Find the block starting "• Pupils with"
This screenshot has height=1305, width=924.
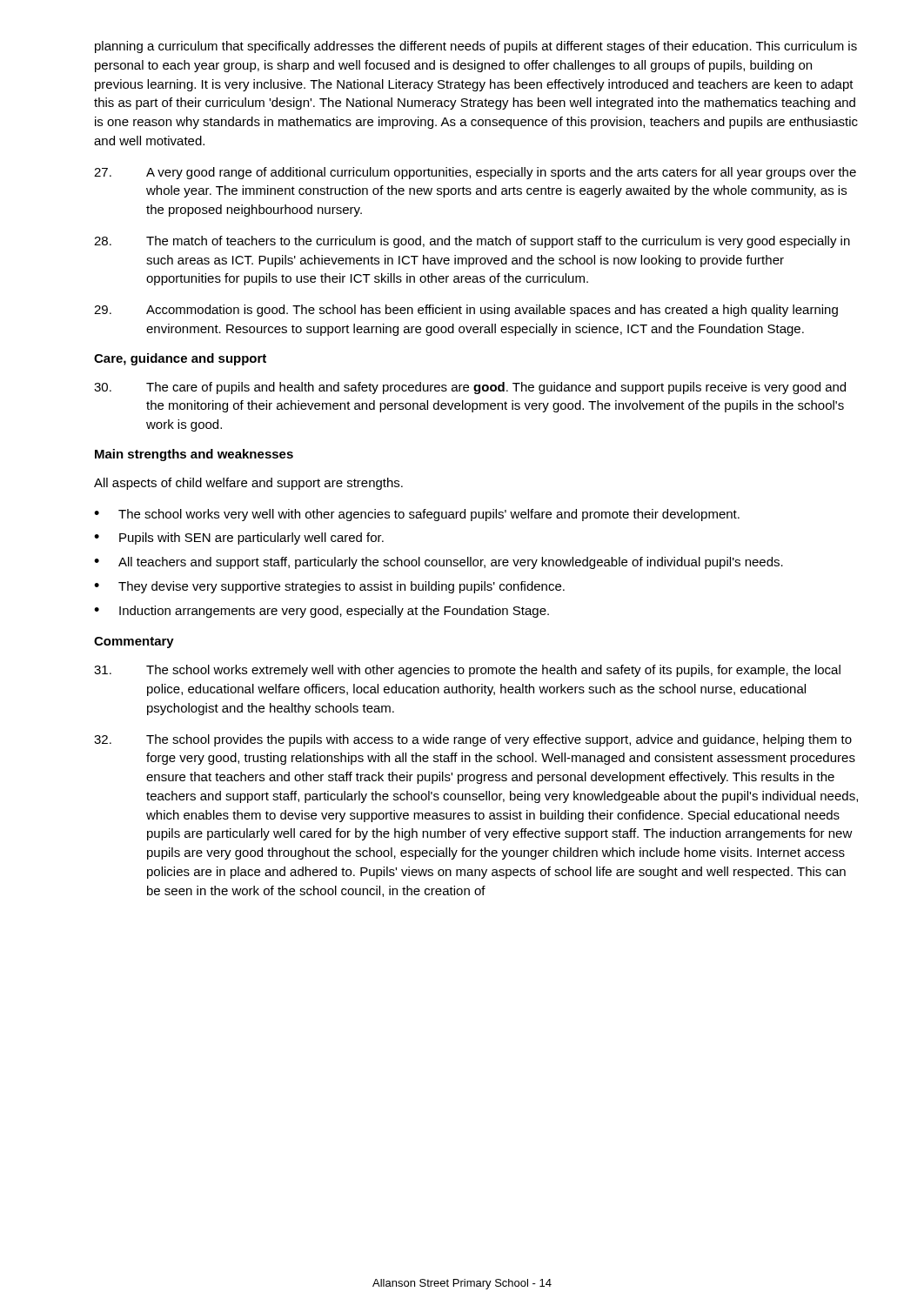239,539
